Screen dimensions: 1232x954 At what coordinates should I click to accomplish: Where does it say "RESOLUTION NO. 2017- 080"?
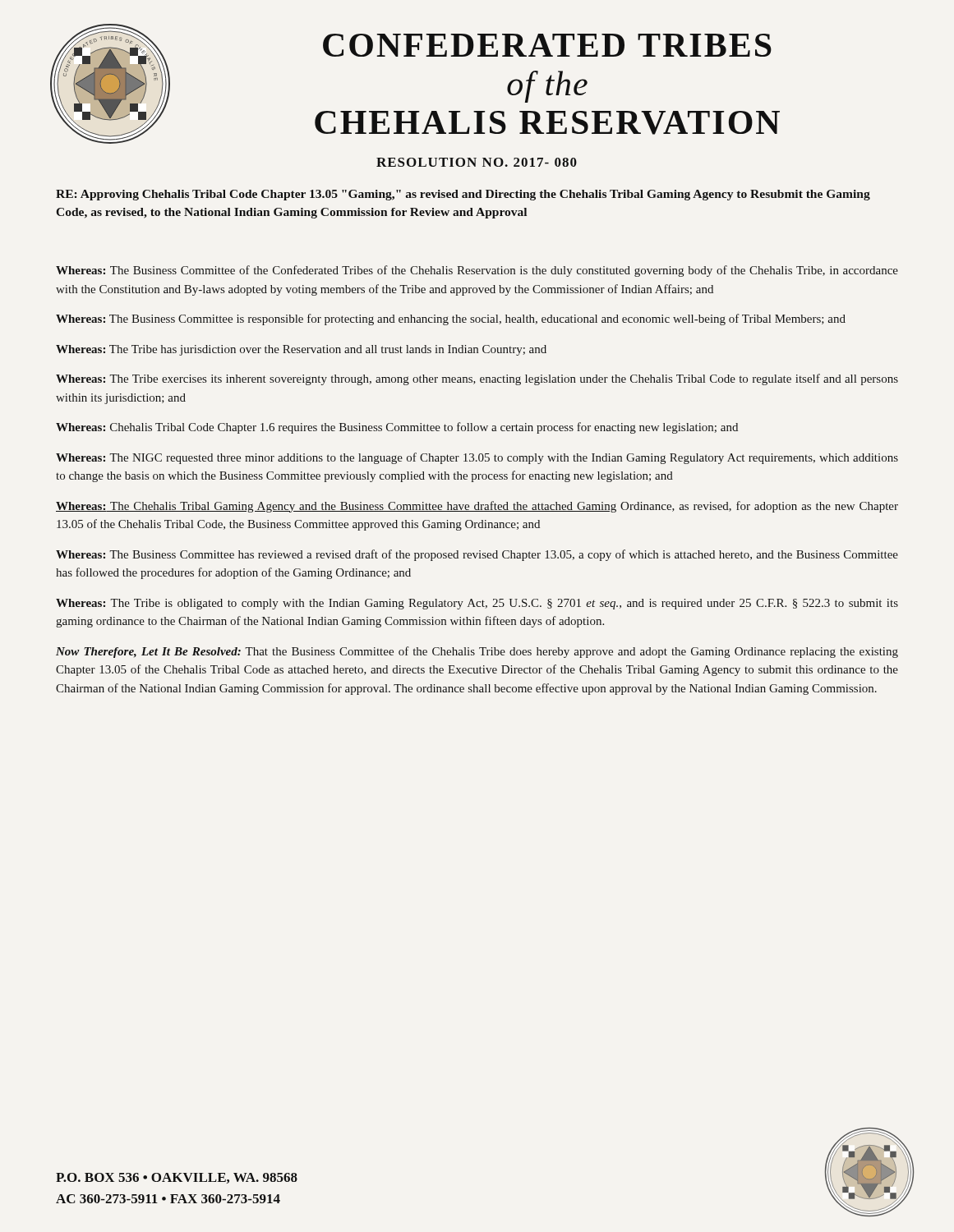click(477, 162)
